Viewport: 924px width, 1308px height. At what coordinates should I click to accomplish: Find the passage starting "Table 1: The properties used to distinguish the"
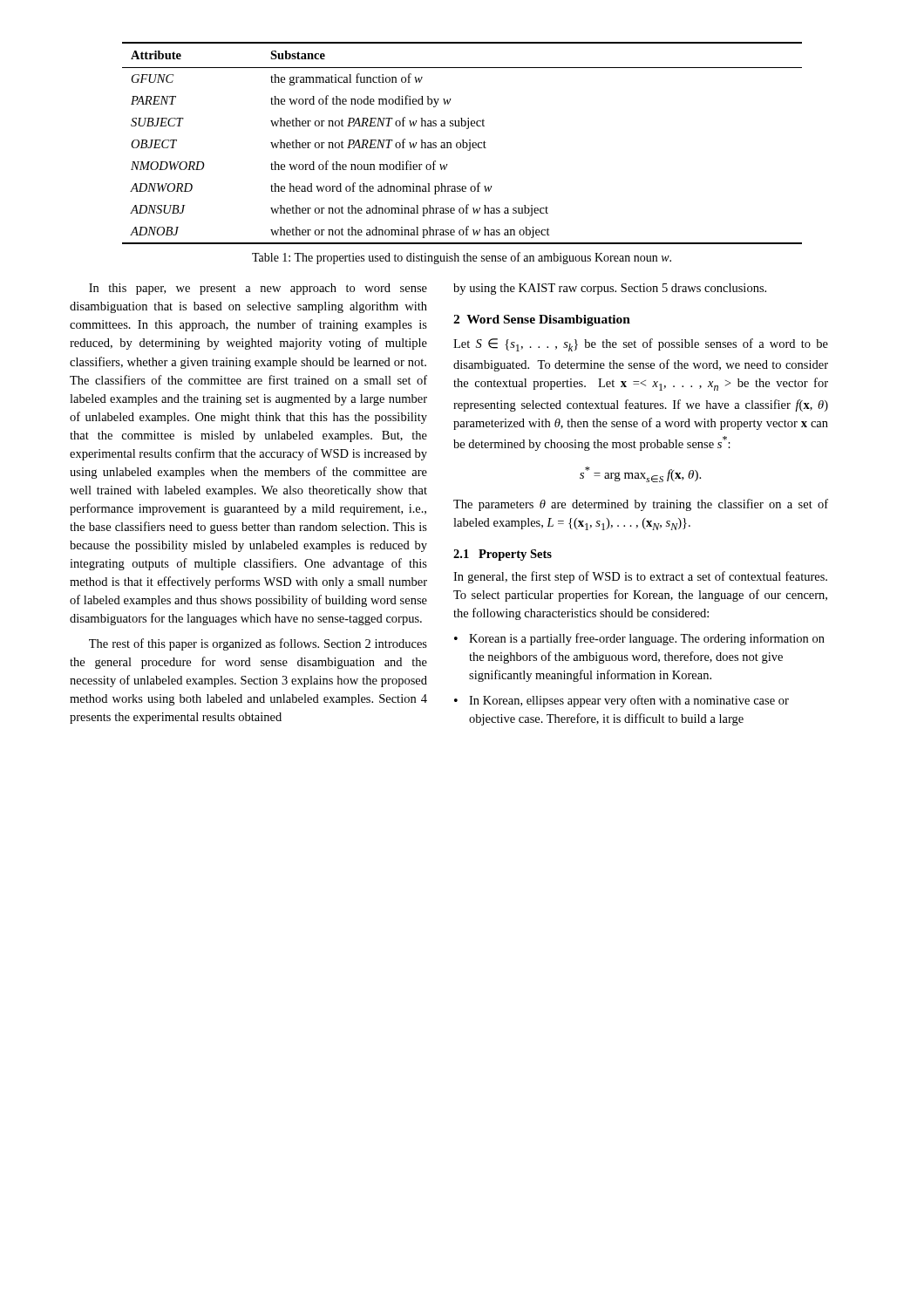(462, 258)
